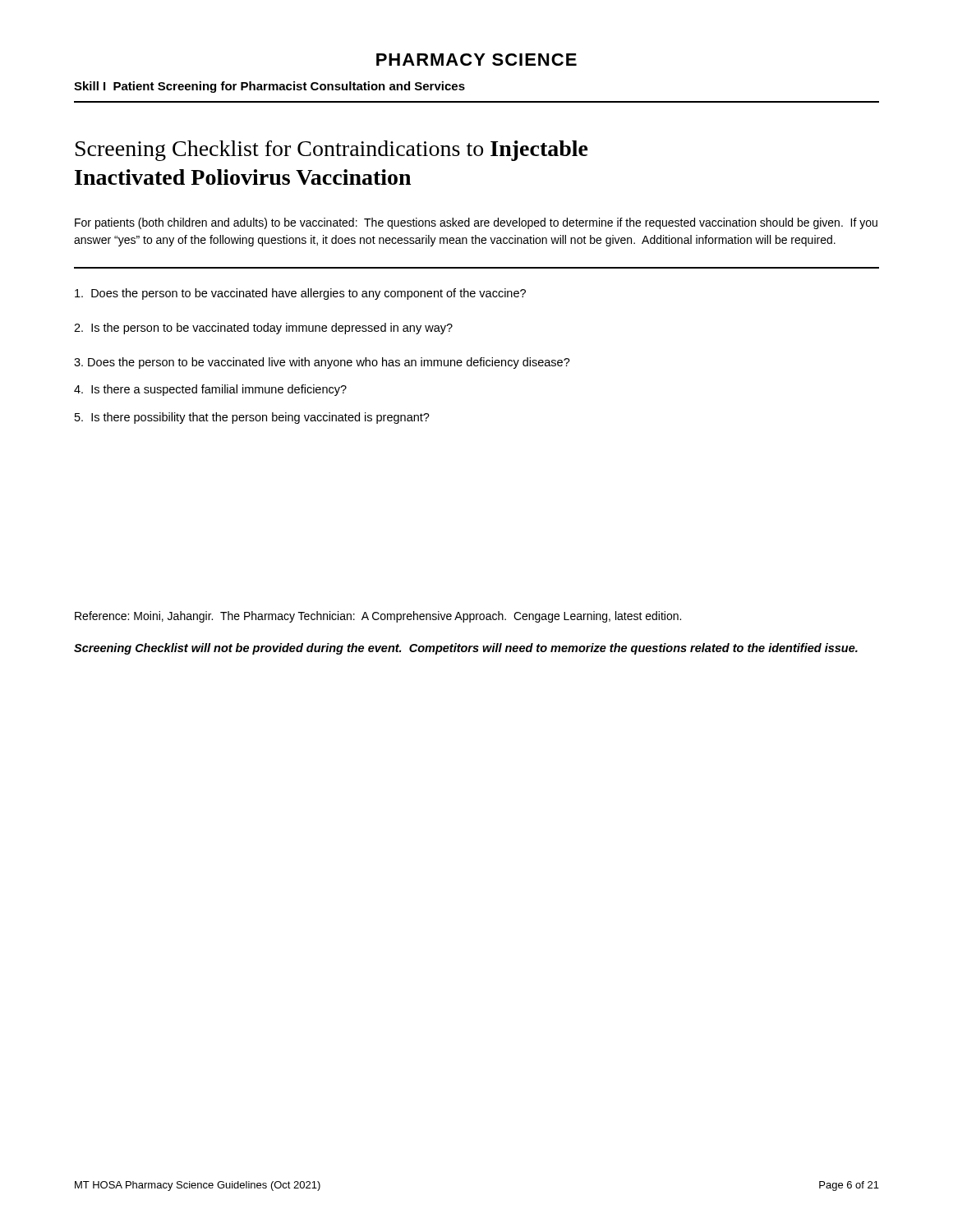Select the passage starting "PHARMACY SCIENCE"
Viewport: 953px width, 1232px height.
point(476,60)
